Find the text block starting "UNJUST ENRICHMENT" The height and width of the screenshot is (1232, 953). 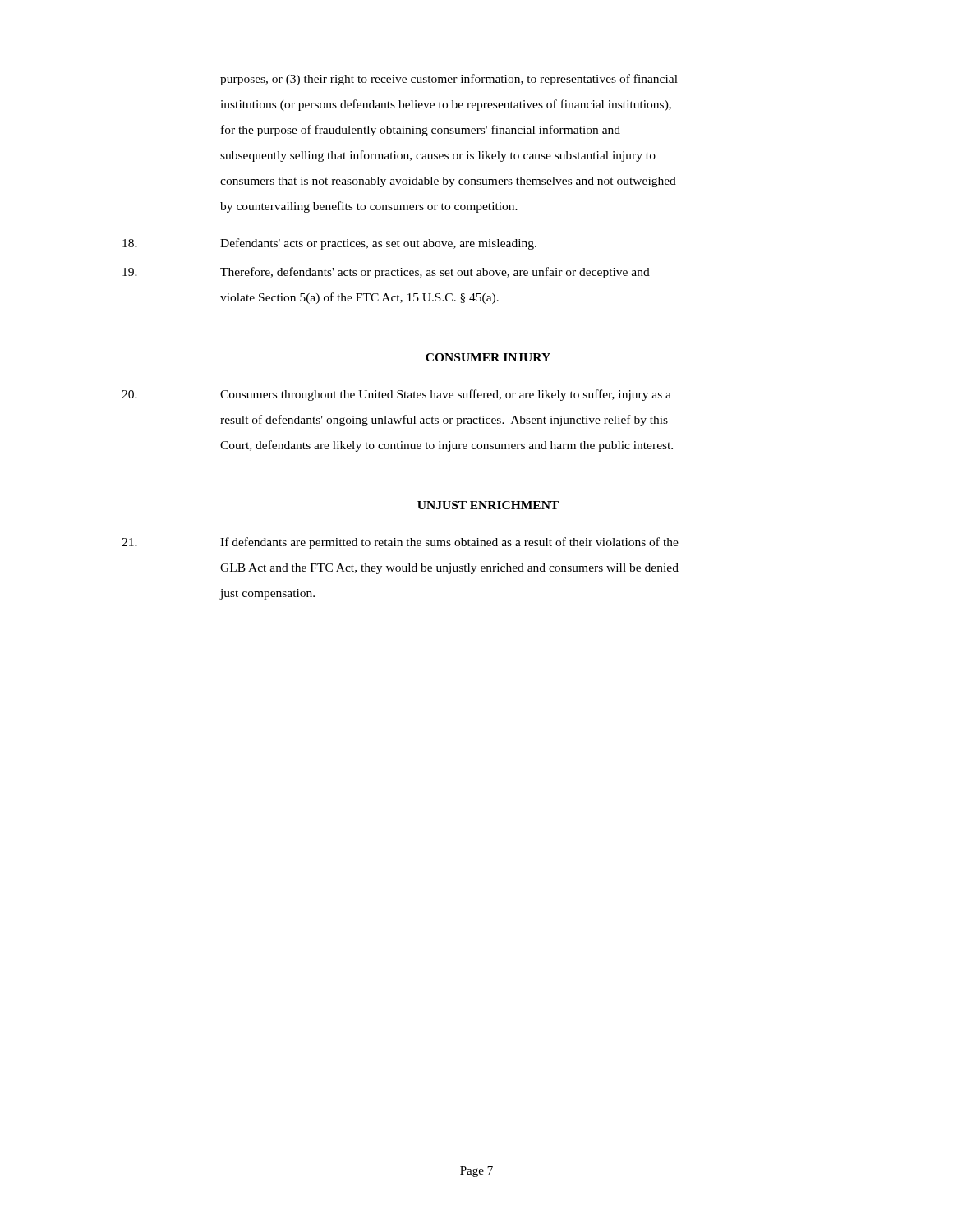coord(488,505)
